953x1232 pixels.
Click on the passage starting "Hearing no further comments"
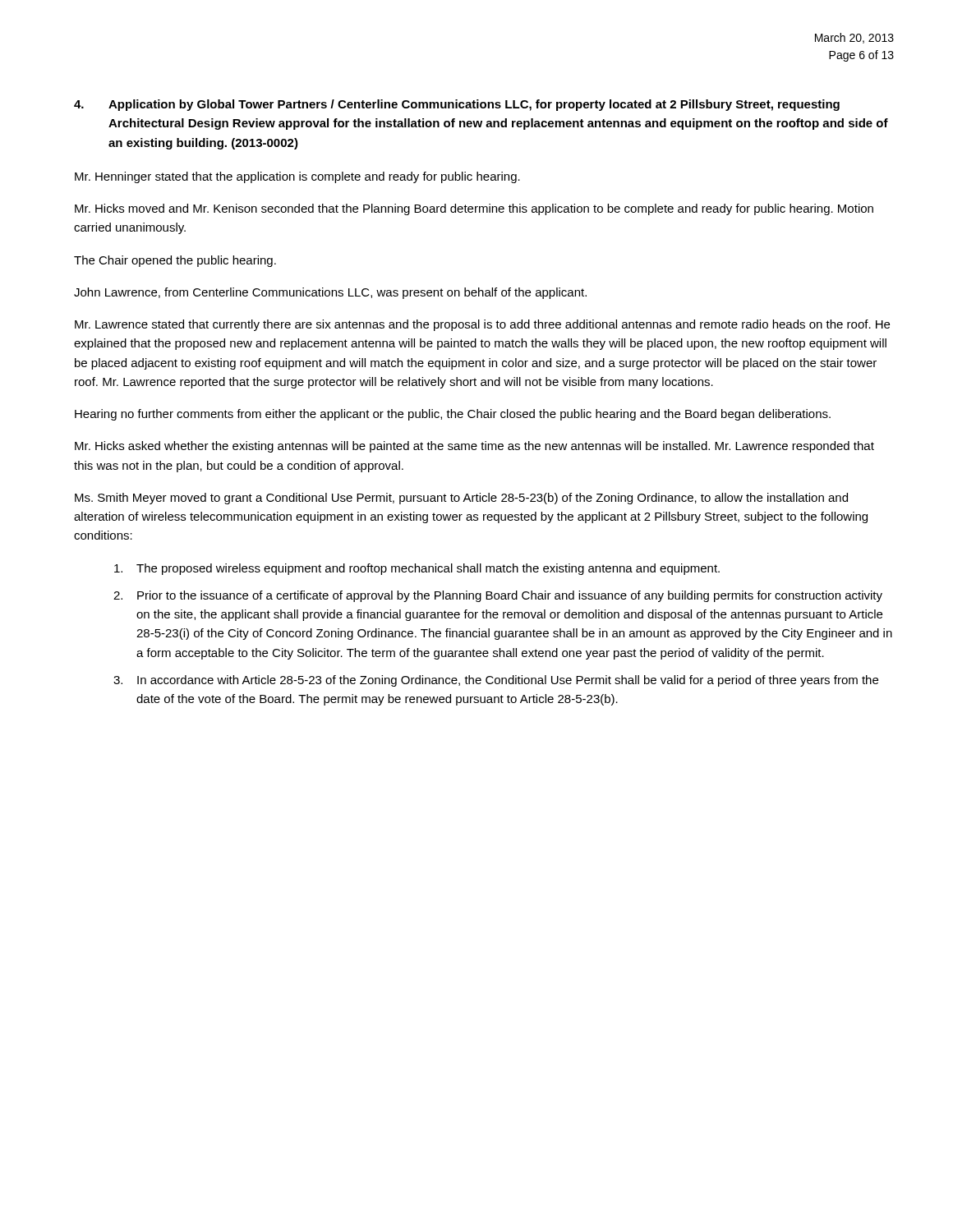tap(484, 414)
